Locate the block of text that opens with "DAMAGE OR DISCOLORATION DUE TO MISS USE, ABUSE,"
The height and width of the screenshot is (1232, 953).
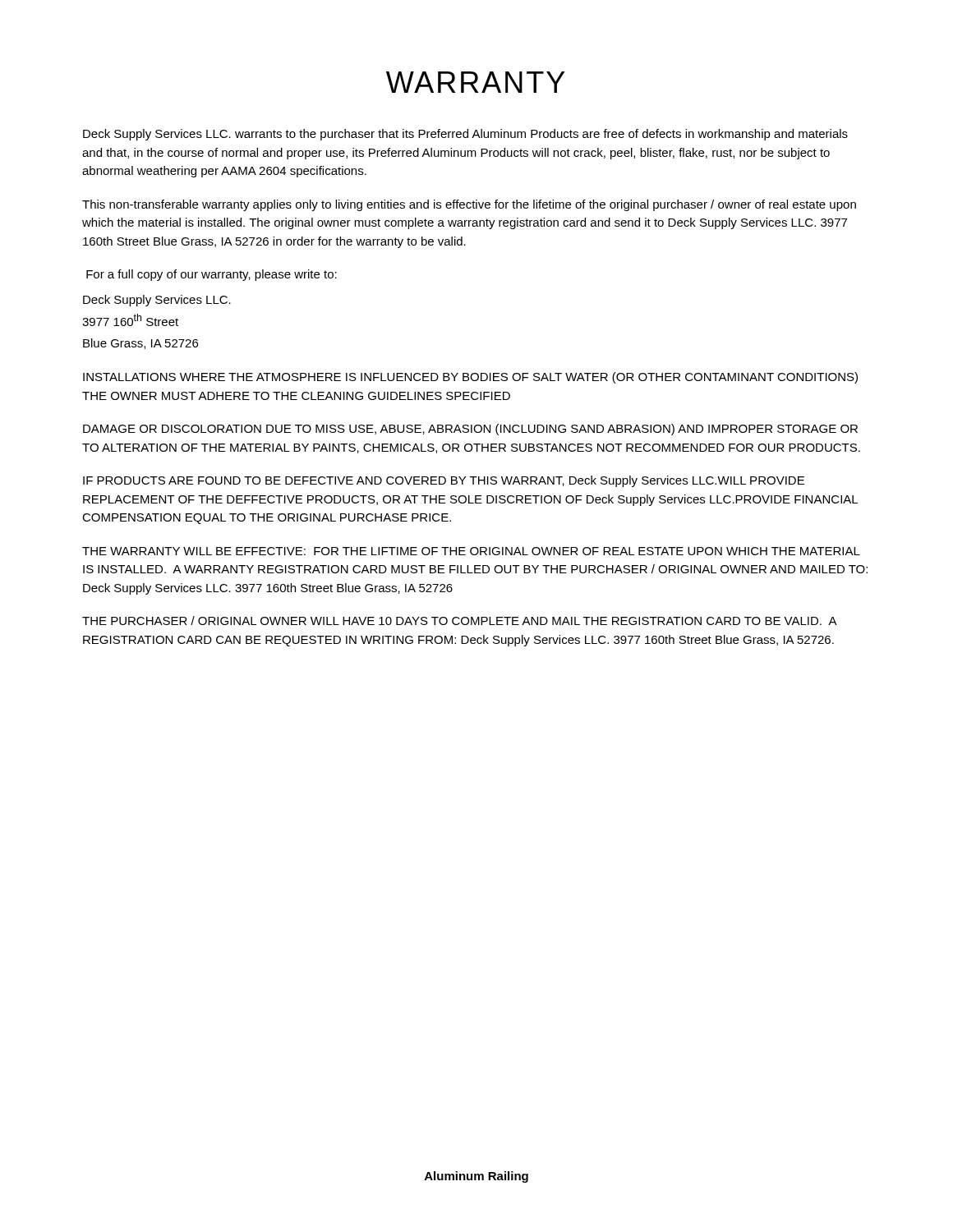point(472,438)
